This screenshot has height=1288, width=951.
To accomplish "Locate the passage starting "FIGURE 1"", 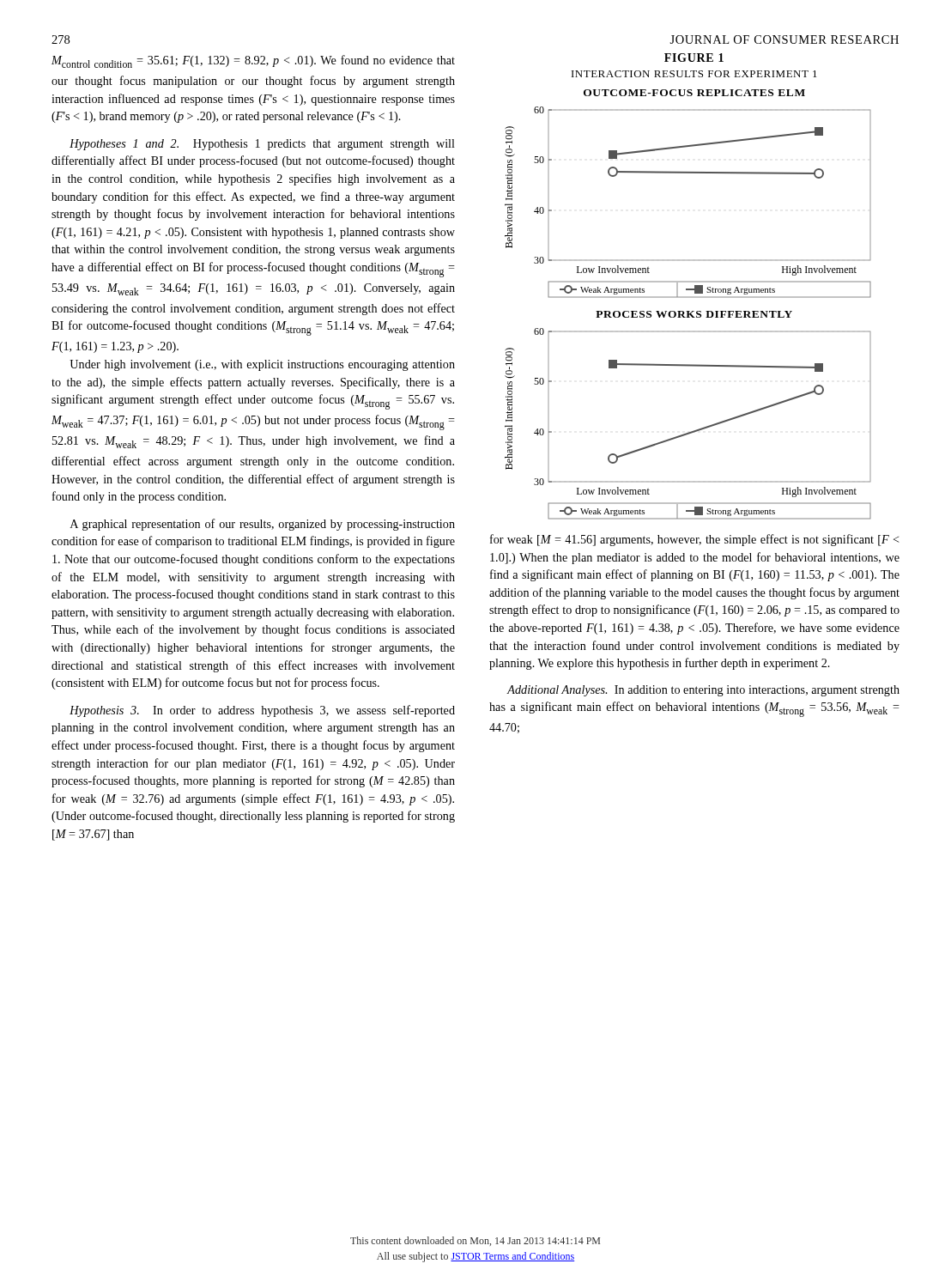I will coord(694,58).
